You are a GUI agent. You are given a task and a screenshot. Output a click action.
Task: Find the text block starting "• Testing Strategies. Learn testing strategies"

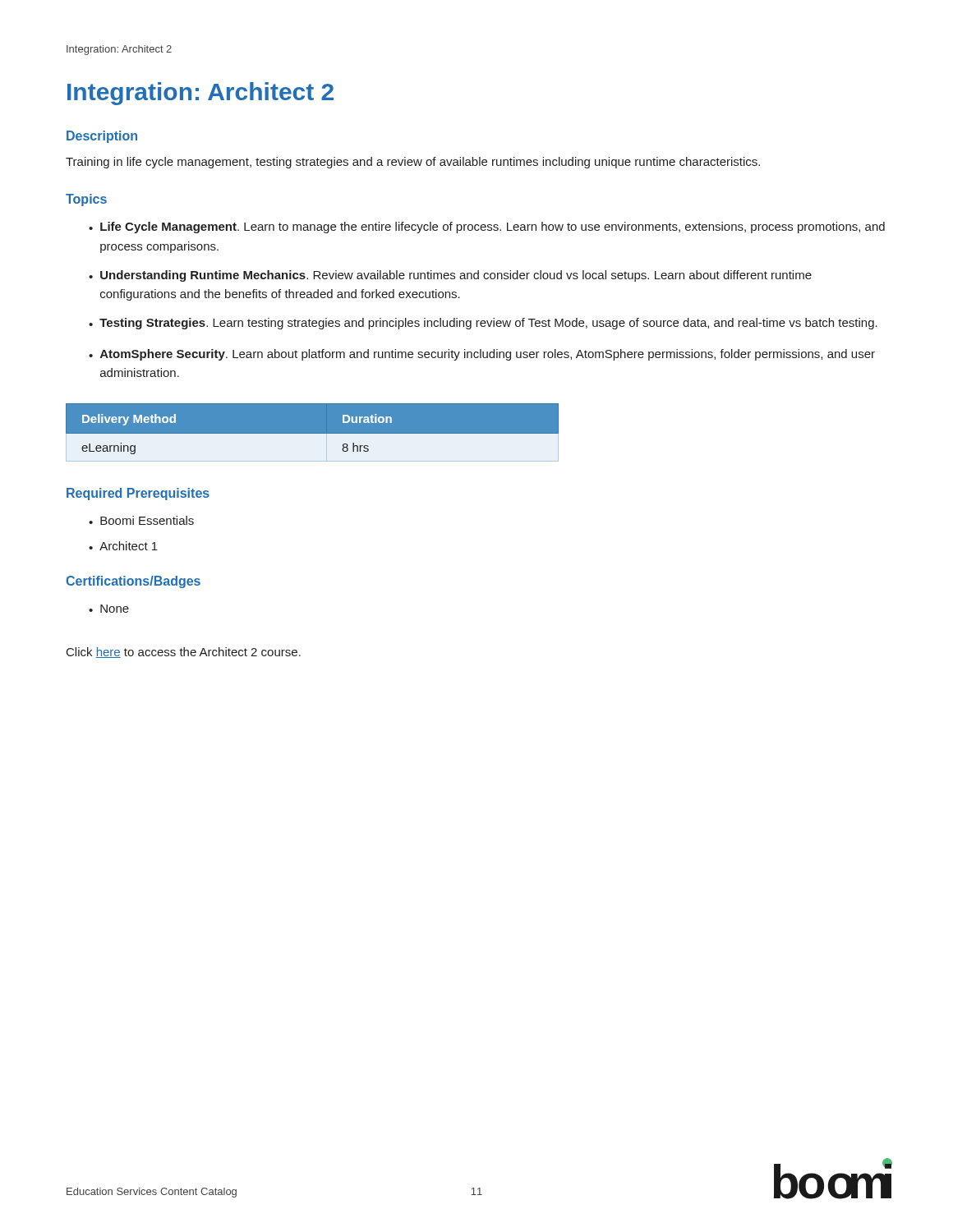483,324
